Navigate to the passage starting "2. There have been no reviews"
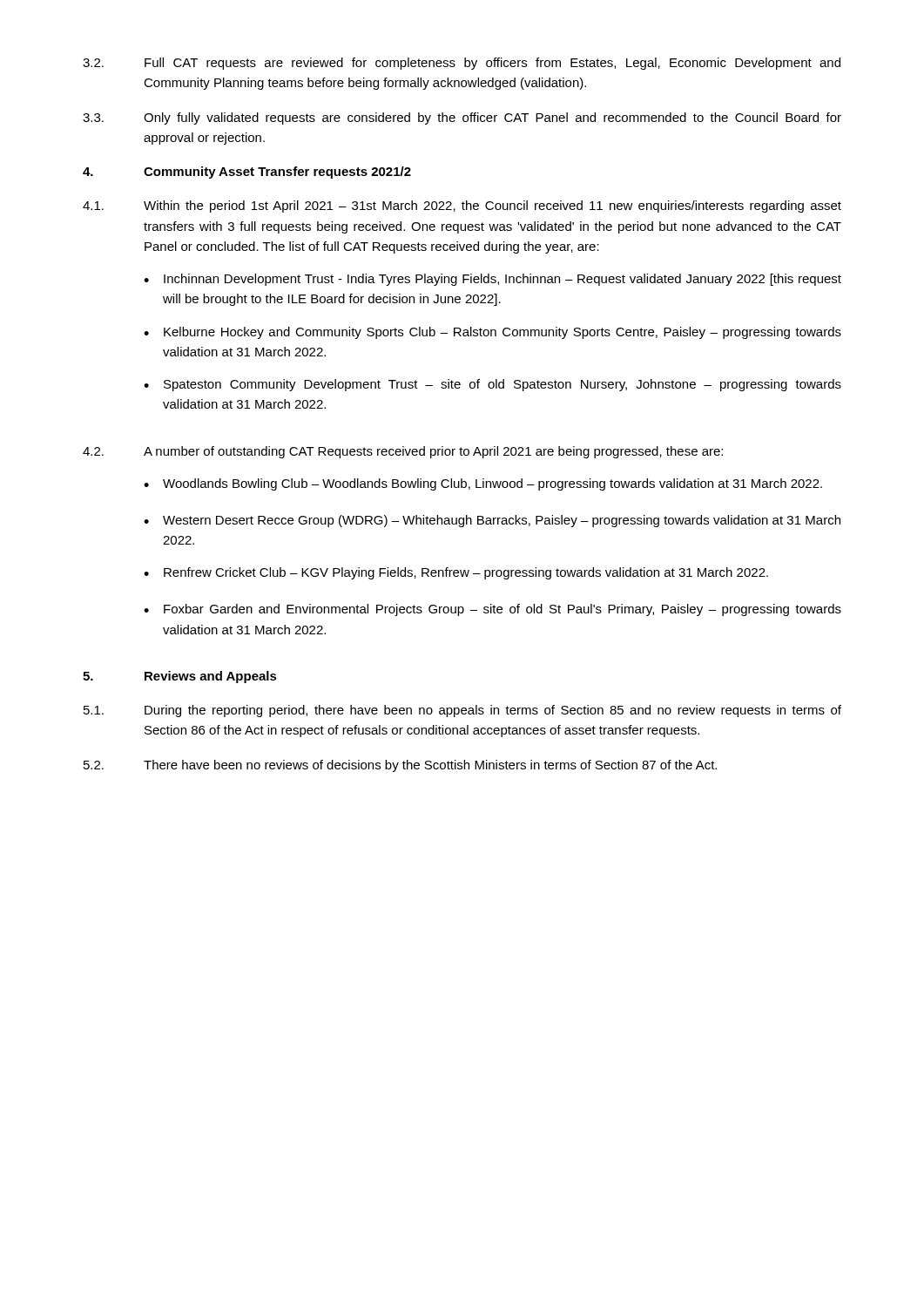The image size is (924, 1307). 462,764
